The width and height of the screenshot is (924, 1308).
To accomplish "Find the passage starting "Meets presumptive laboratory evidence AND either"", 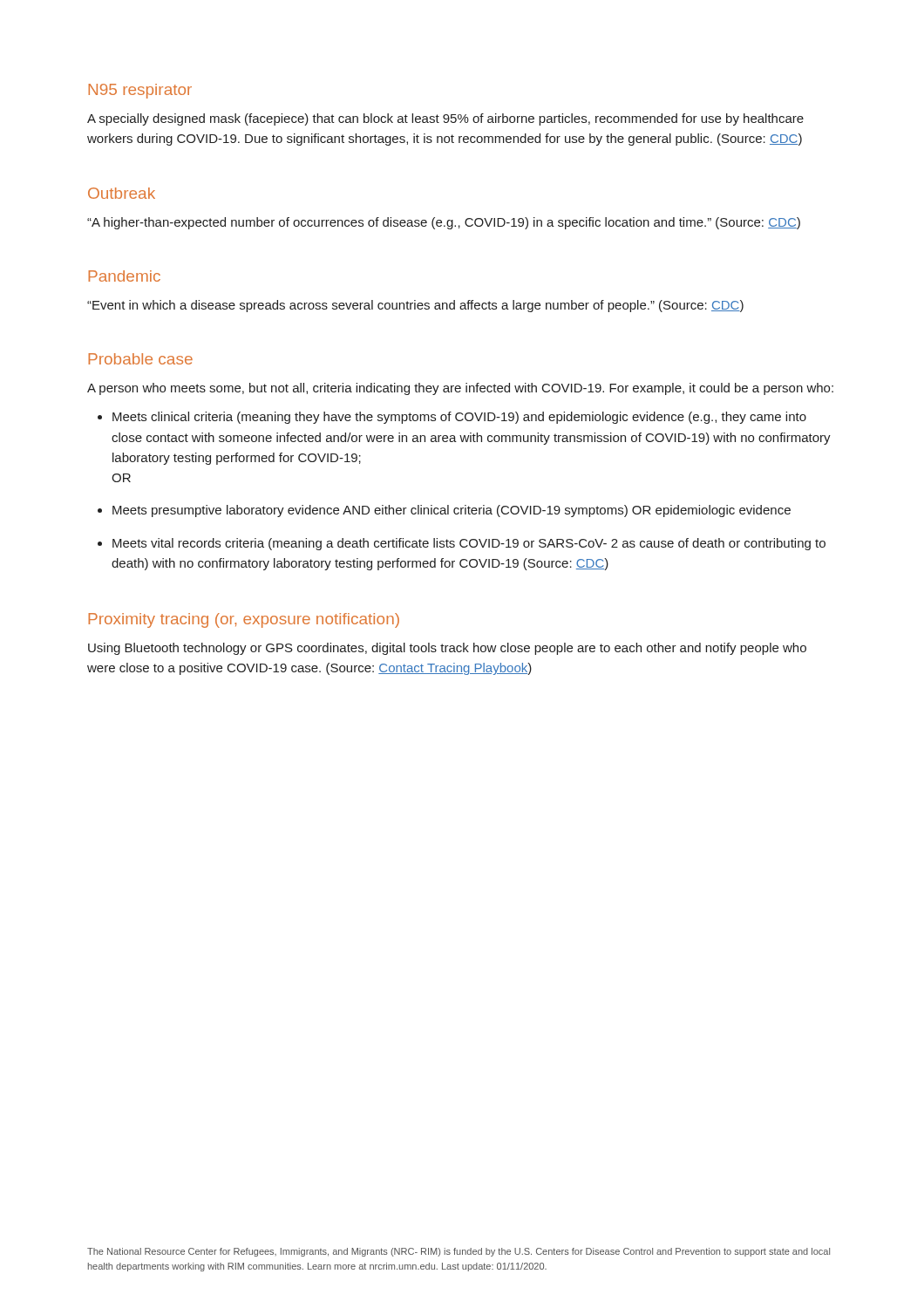I will pyautogui.click(x=451, y=510).
